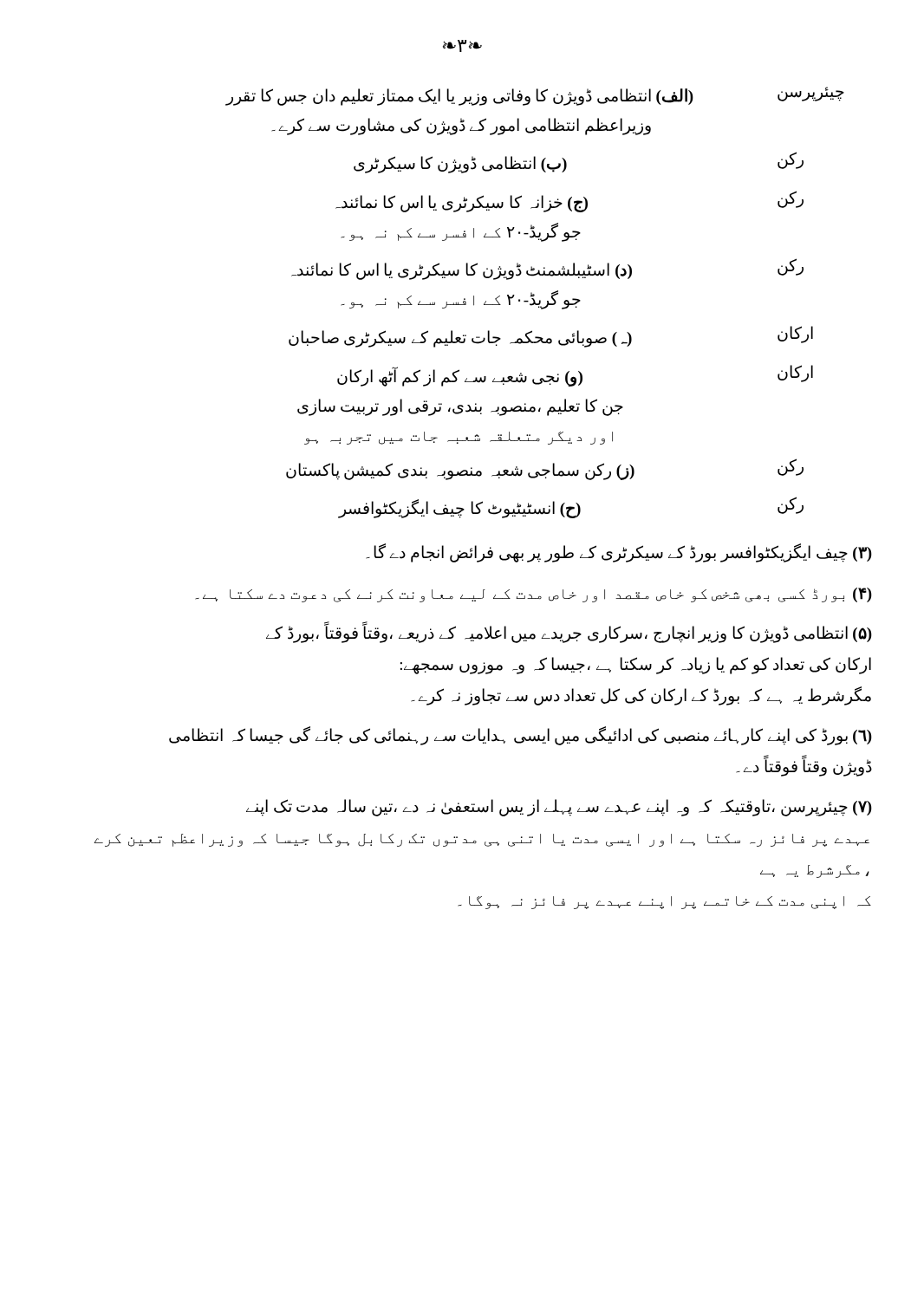Where is the passage that starts "ارکان (و) نجی شعبے سے کم از"?
The height and width of the screenshot is (1300, 924).
pyautogui.click(x=510, y=406)
